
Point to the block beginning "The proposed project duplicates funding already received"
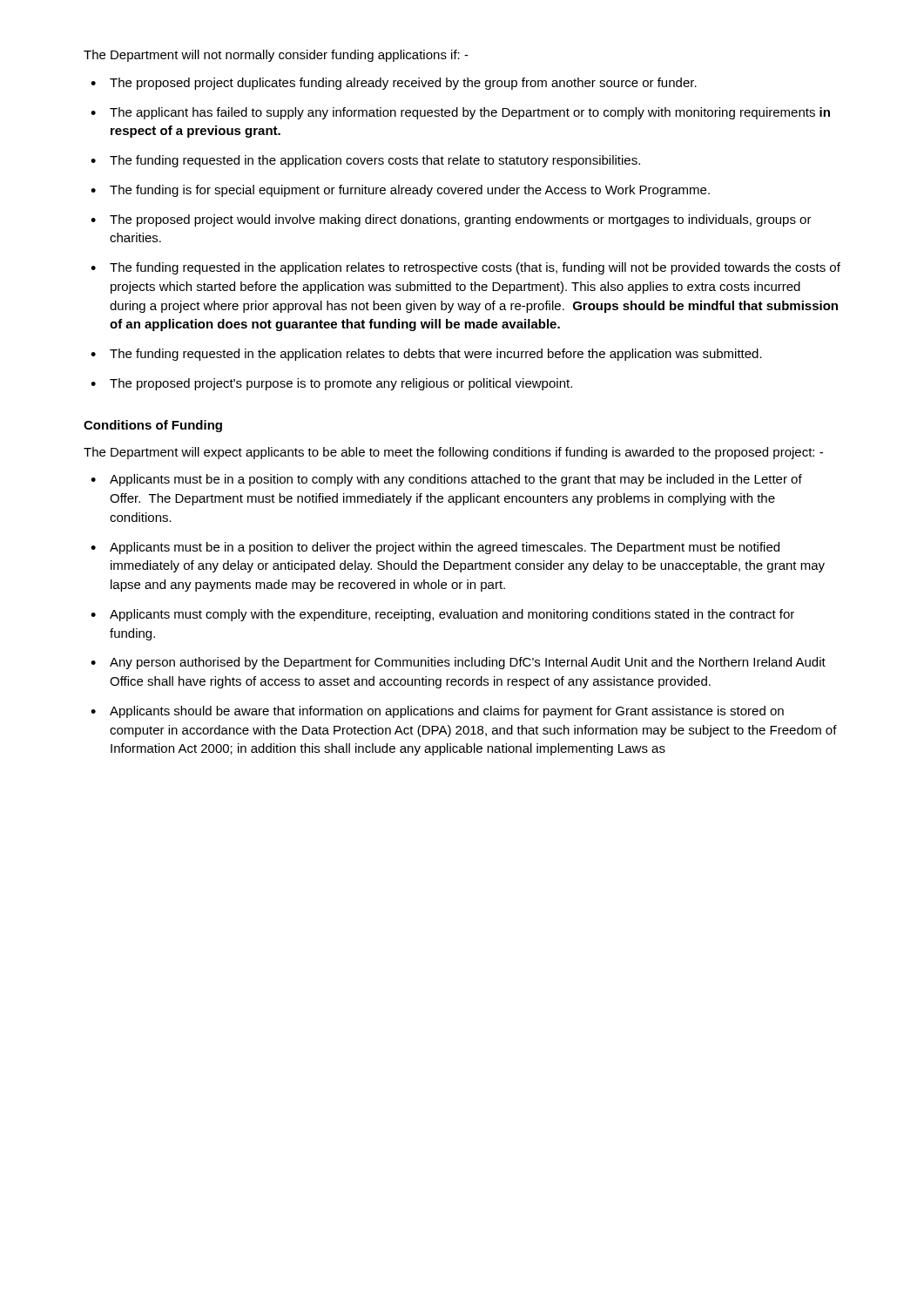pos(404,82)
